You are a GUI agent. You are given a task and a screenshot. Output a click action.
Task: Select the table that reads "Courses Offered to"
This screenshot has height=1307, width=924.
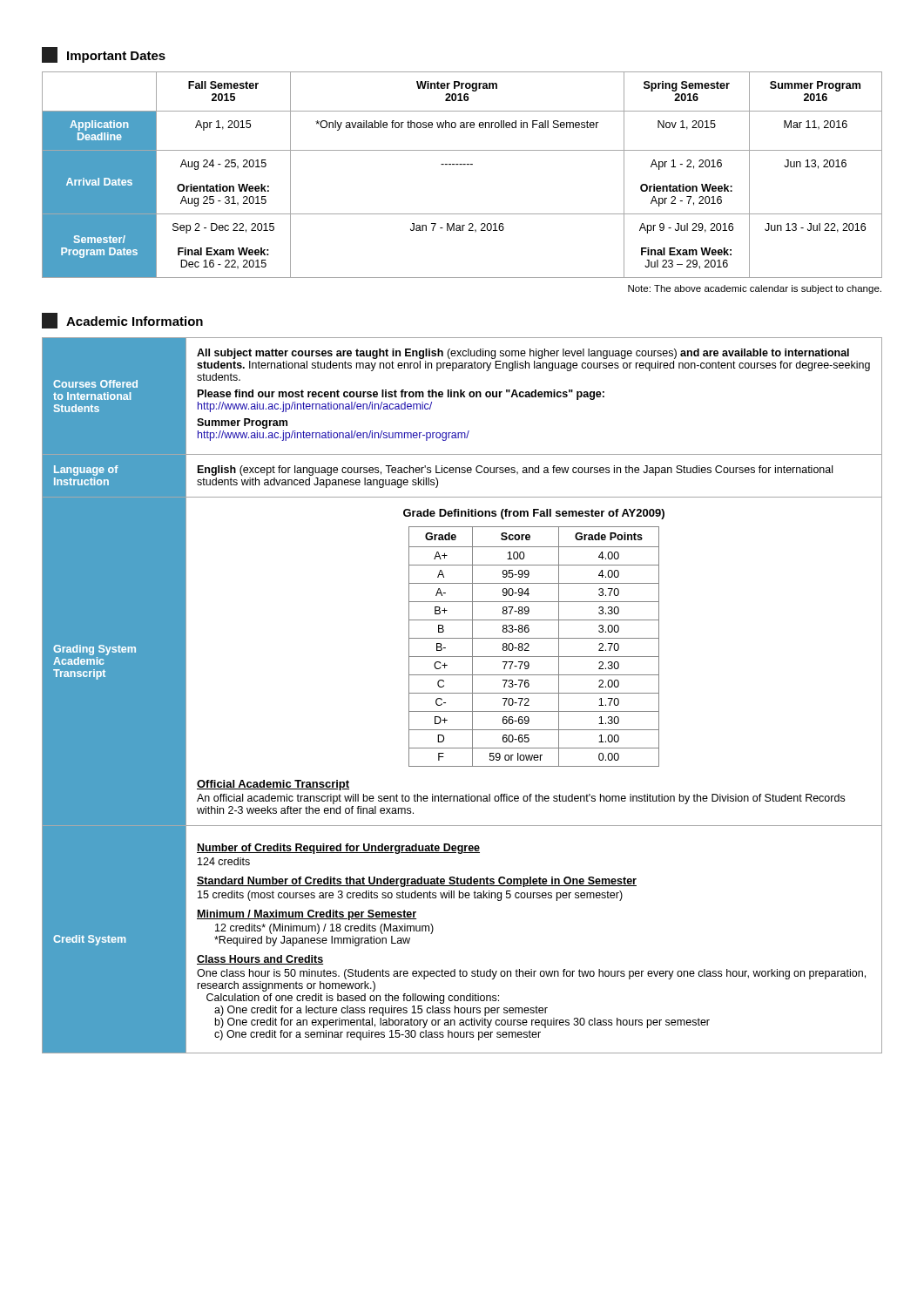[462, 695]
